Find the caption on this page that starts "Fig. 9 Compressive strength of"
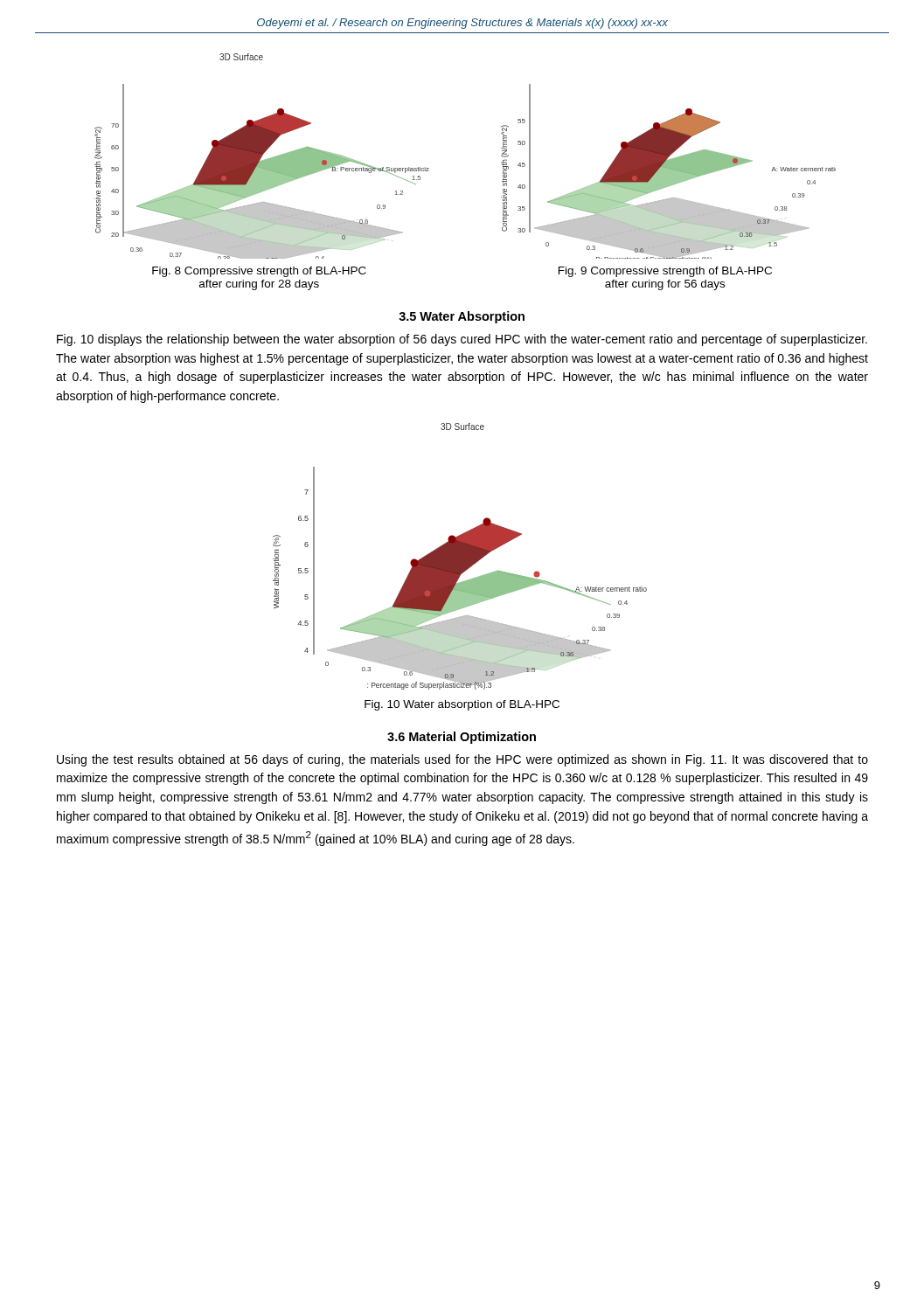 (665, 277)
